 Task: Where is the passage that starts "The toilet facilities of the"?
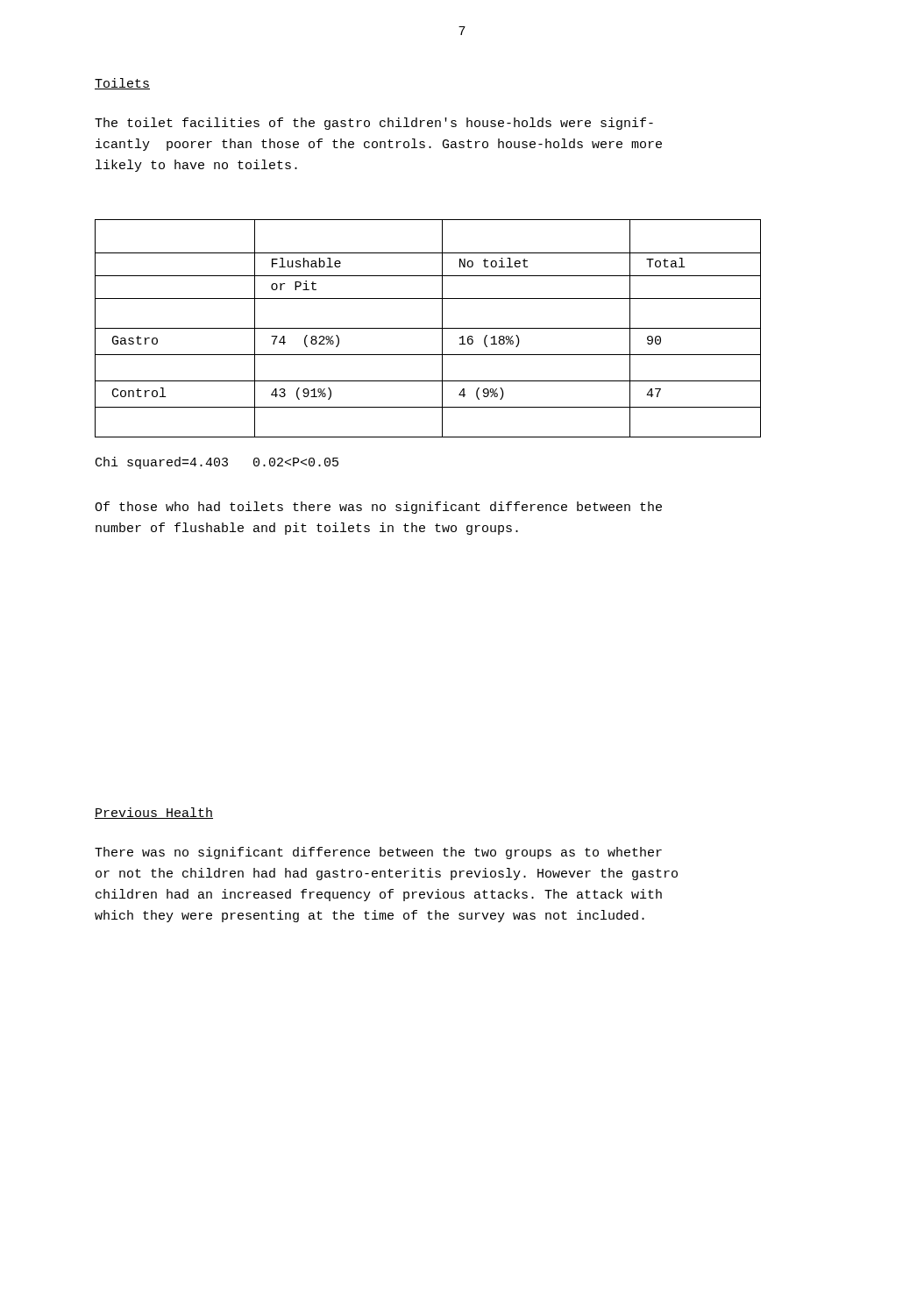pyautogui.click(x=379, y=145)
